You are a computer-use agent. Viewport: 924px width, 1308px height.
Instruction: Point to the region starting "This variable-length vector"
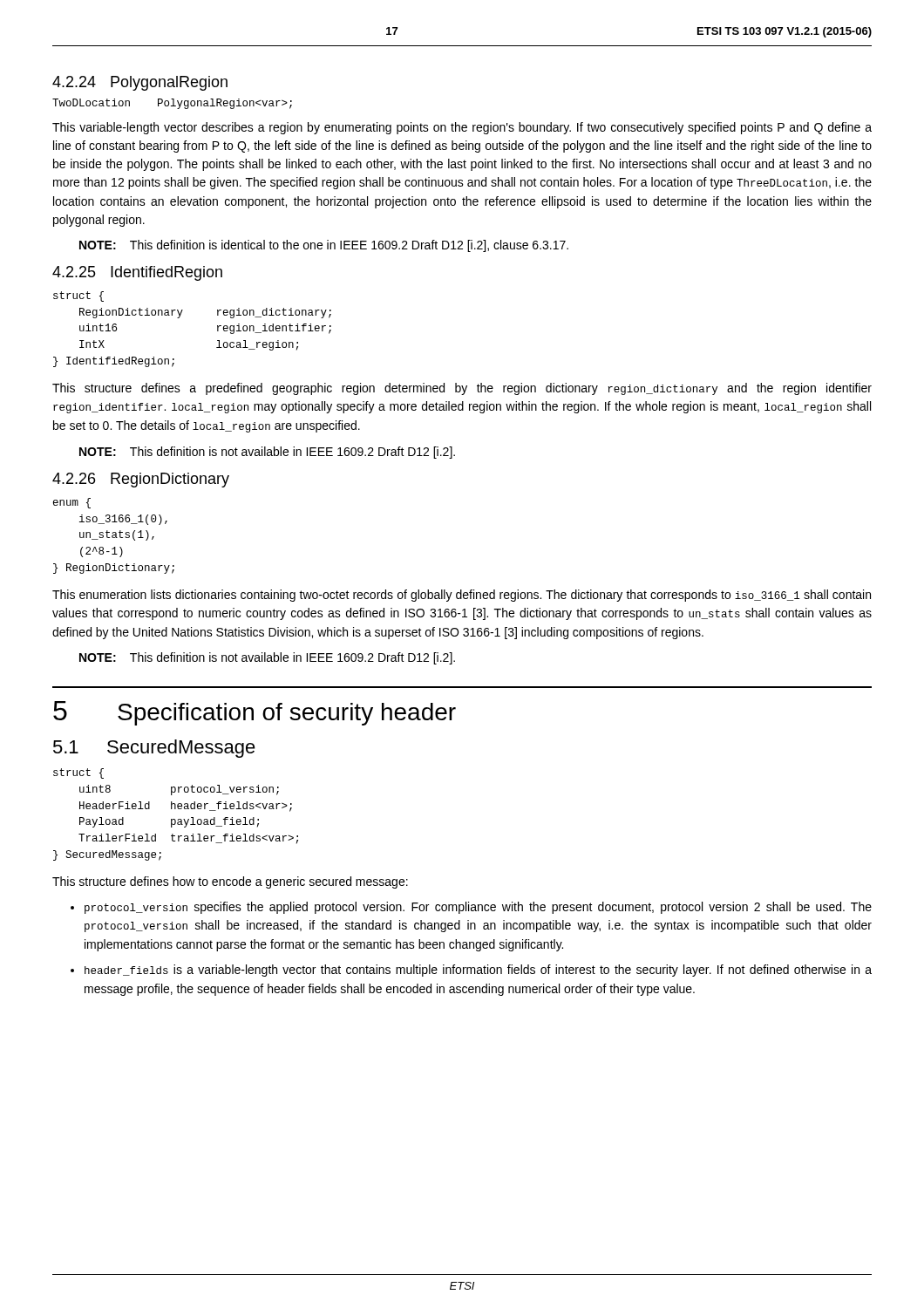click(x=462, y=174)
